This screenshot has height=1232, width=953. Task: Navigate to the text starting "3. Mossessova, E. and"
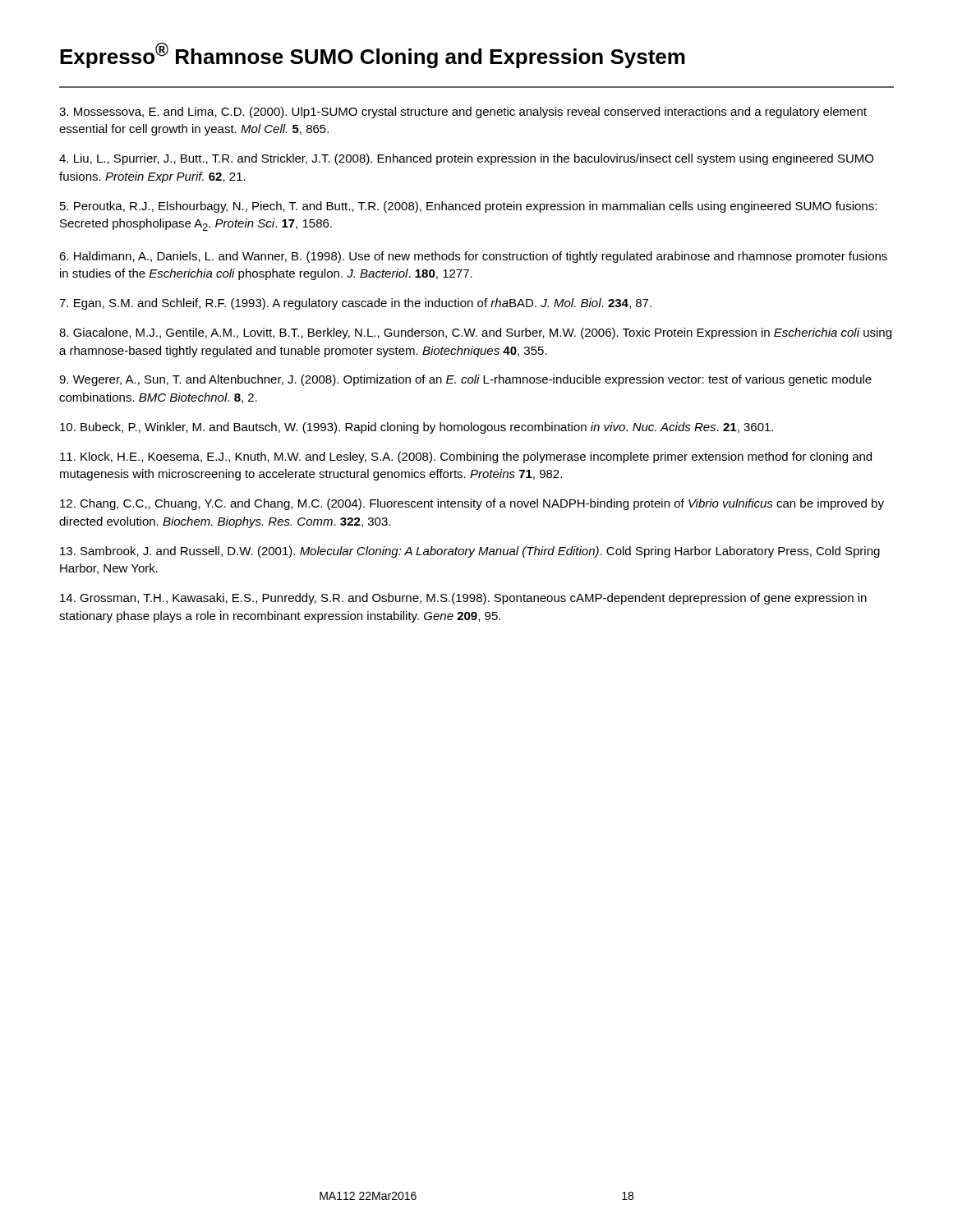click(463, 120)
